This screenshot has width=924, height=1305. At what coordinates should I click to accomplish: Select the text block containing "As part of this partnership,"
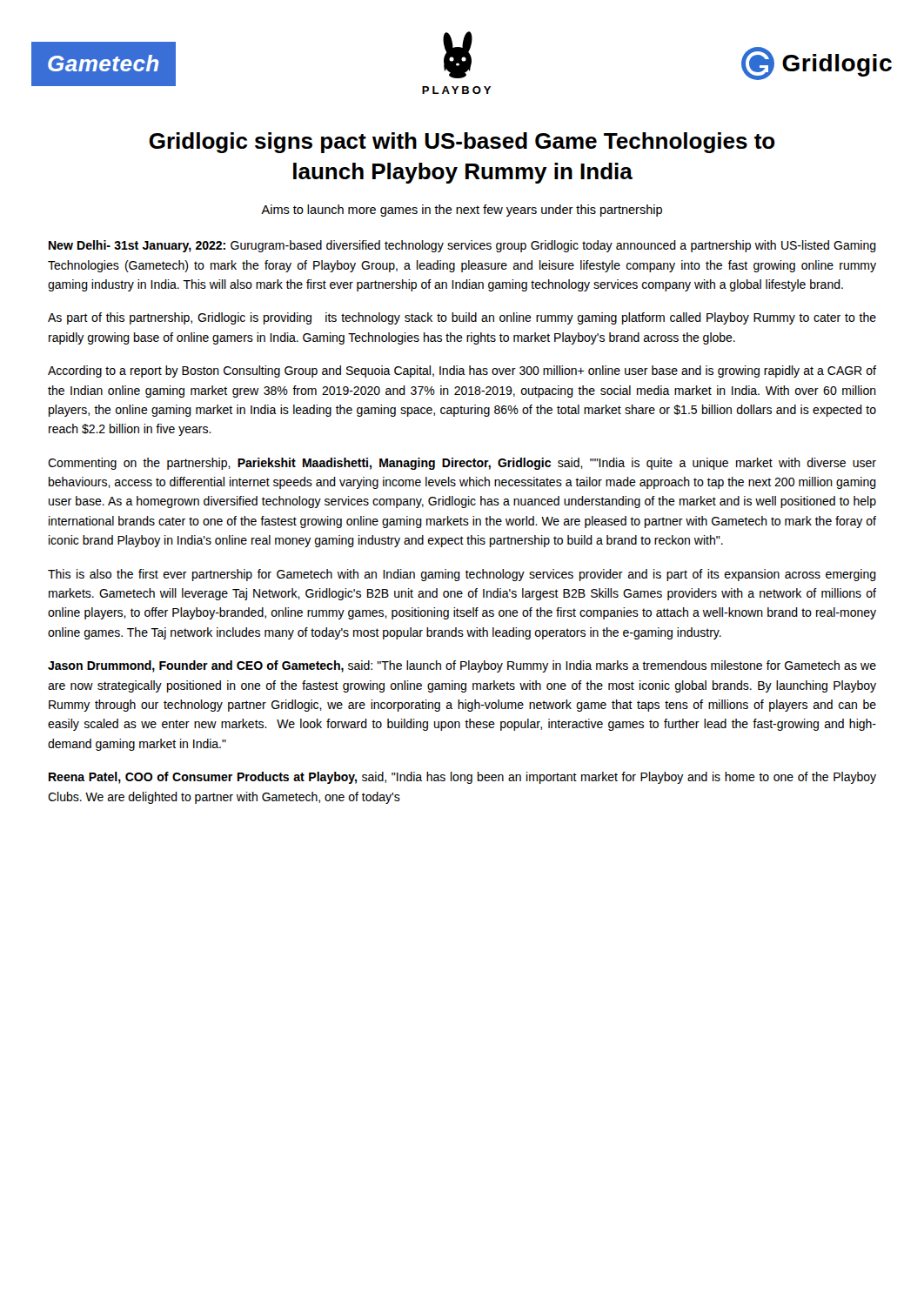462,328
